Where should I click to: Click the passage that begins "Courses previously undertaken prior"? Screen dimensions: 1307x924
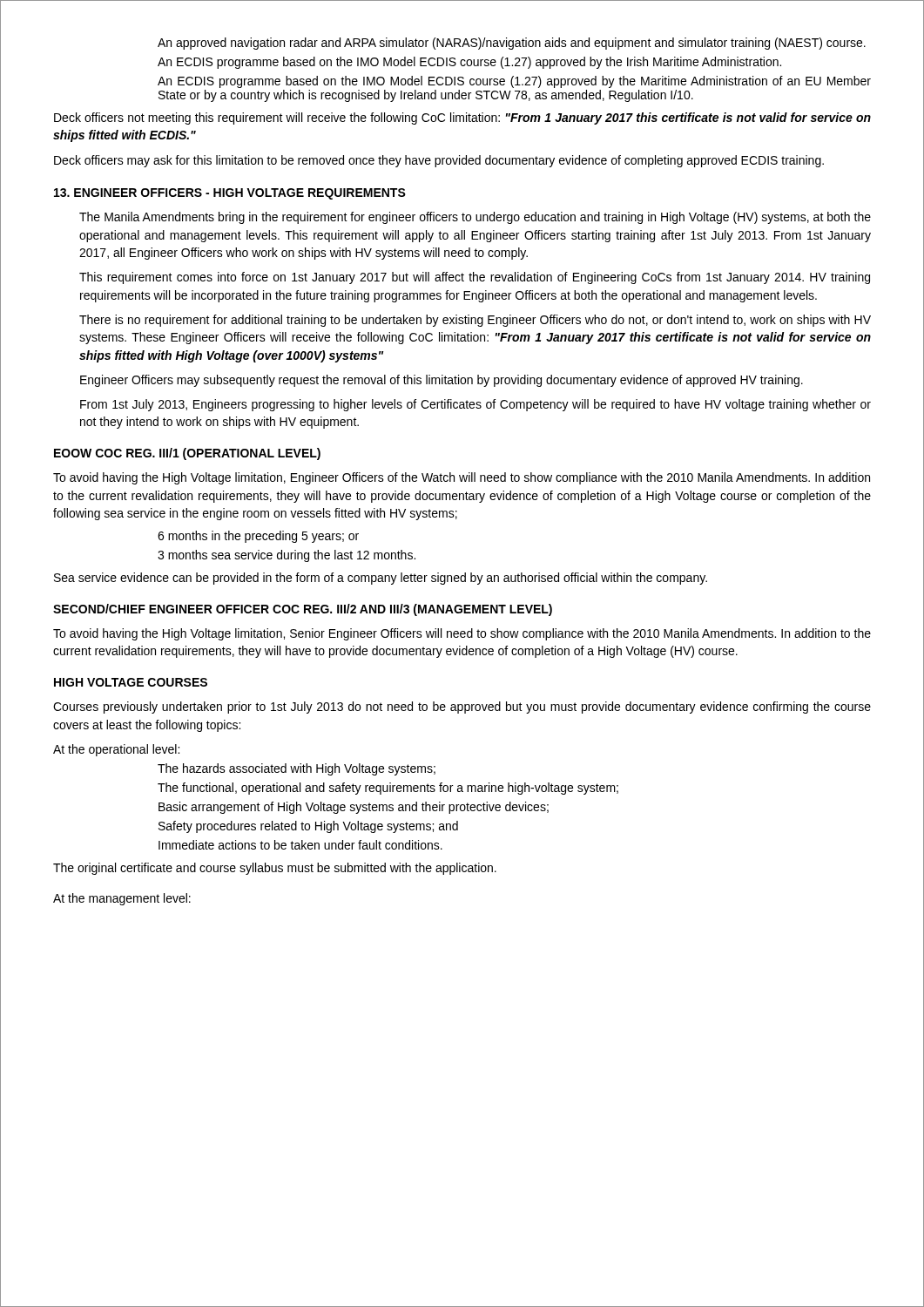point(462,716)
